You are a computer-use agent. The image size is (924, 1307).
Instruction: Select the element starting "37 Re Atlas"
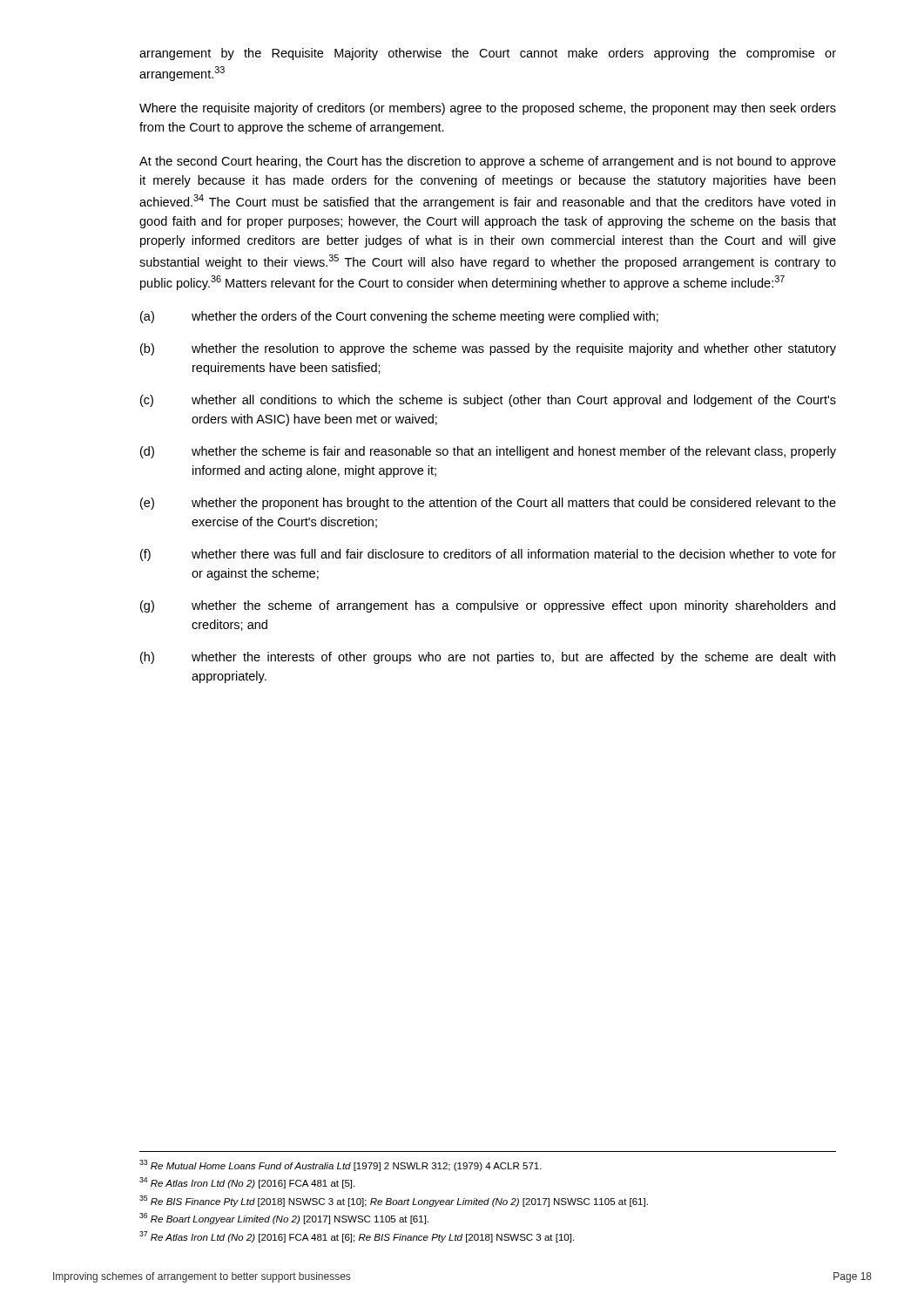[x=357, y=1235]
